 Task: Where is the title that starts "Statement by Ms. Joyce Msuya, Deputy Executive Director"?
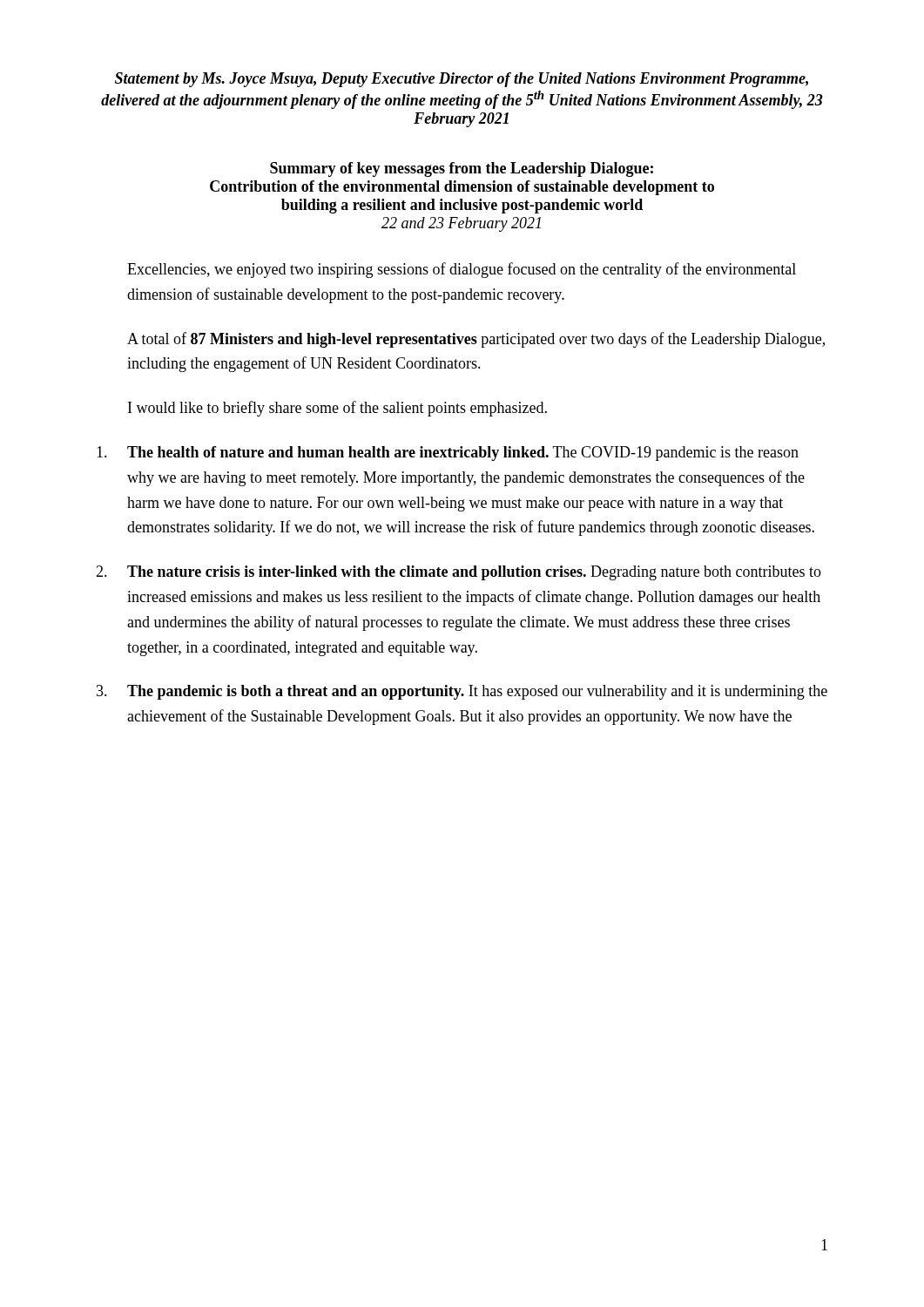[462, 98]
